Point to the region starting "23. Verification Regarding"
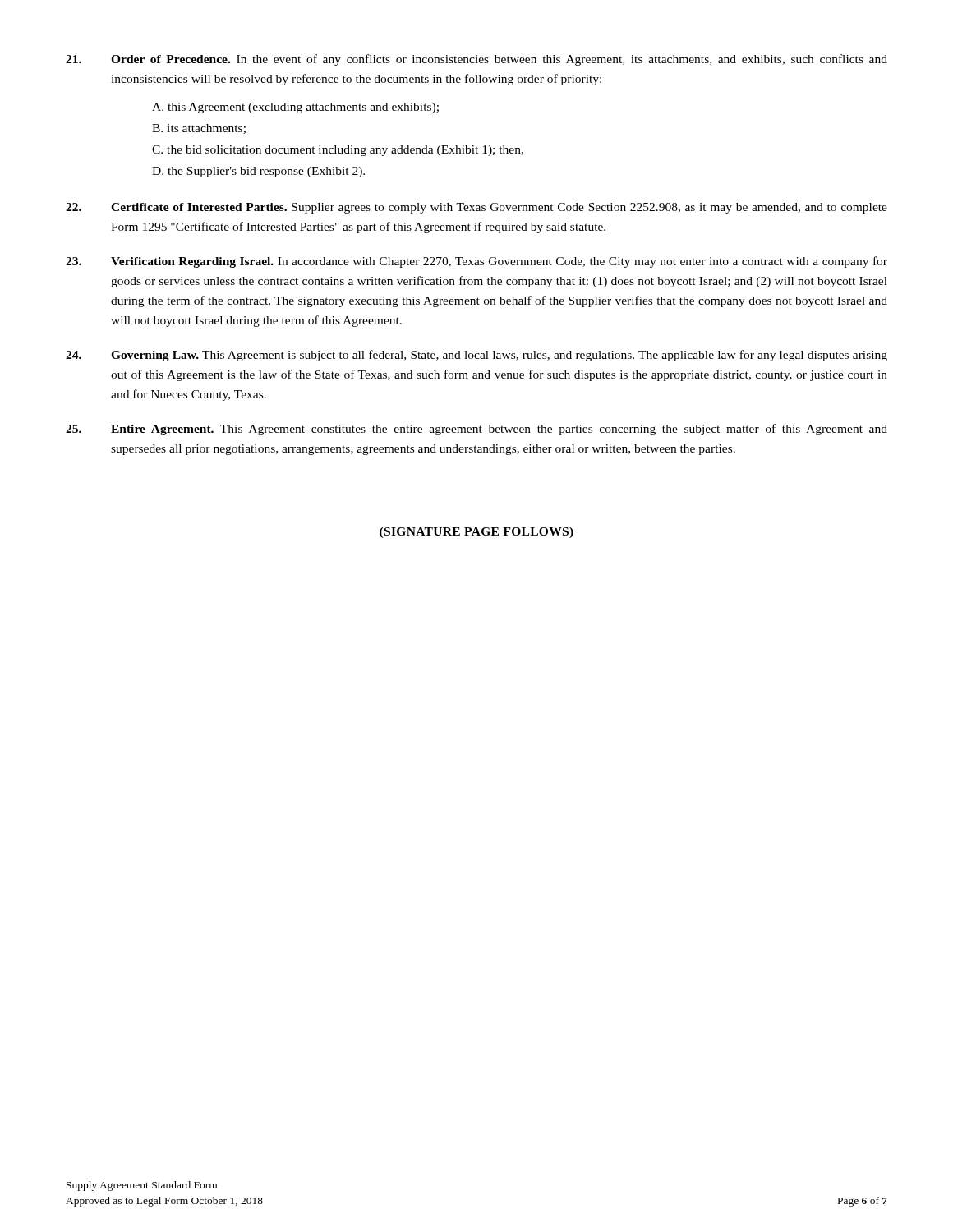The height and width of the screenshot is (1232, 953). (x=476, y=291)
